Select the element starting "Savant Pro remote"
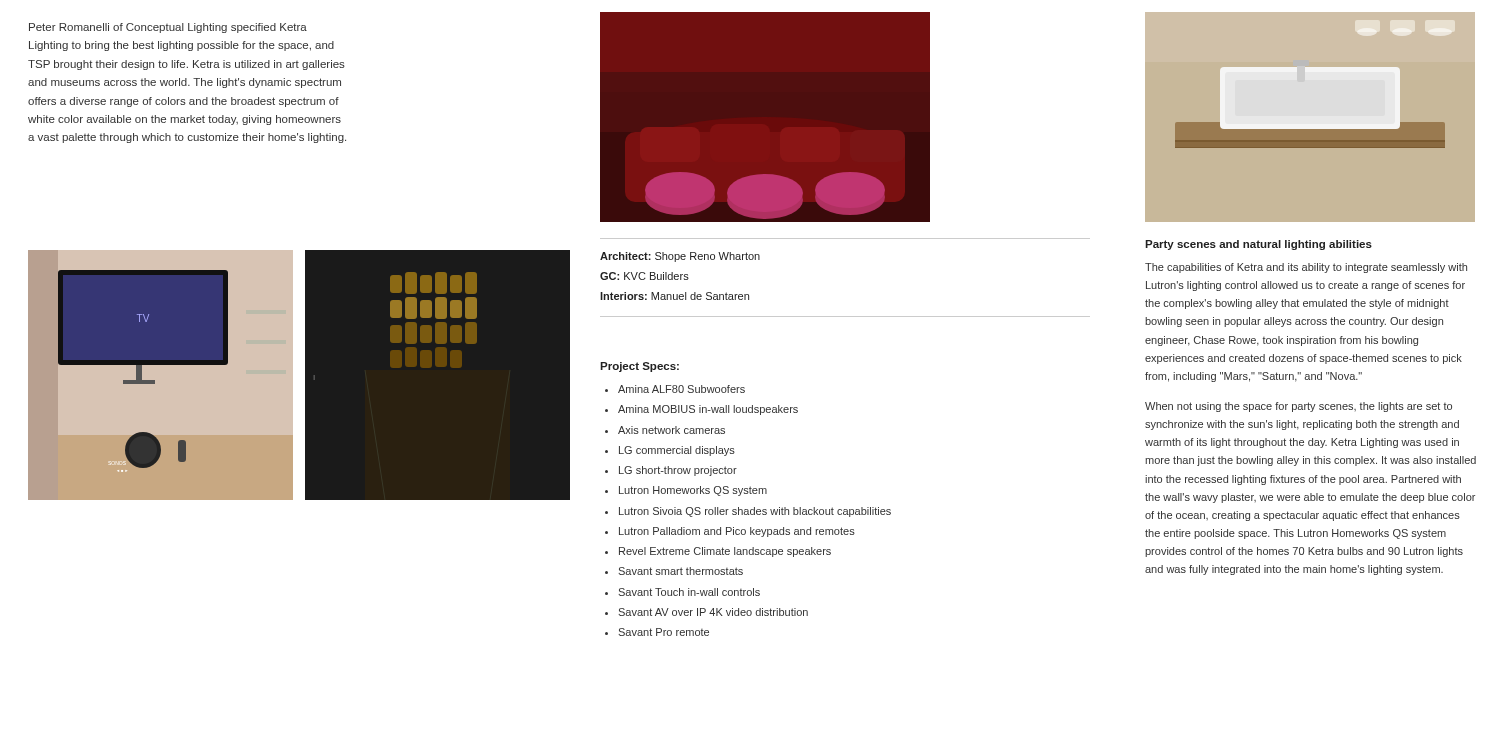The height and width of the screenshot is (750, 1500). click(x=664, y=632)
